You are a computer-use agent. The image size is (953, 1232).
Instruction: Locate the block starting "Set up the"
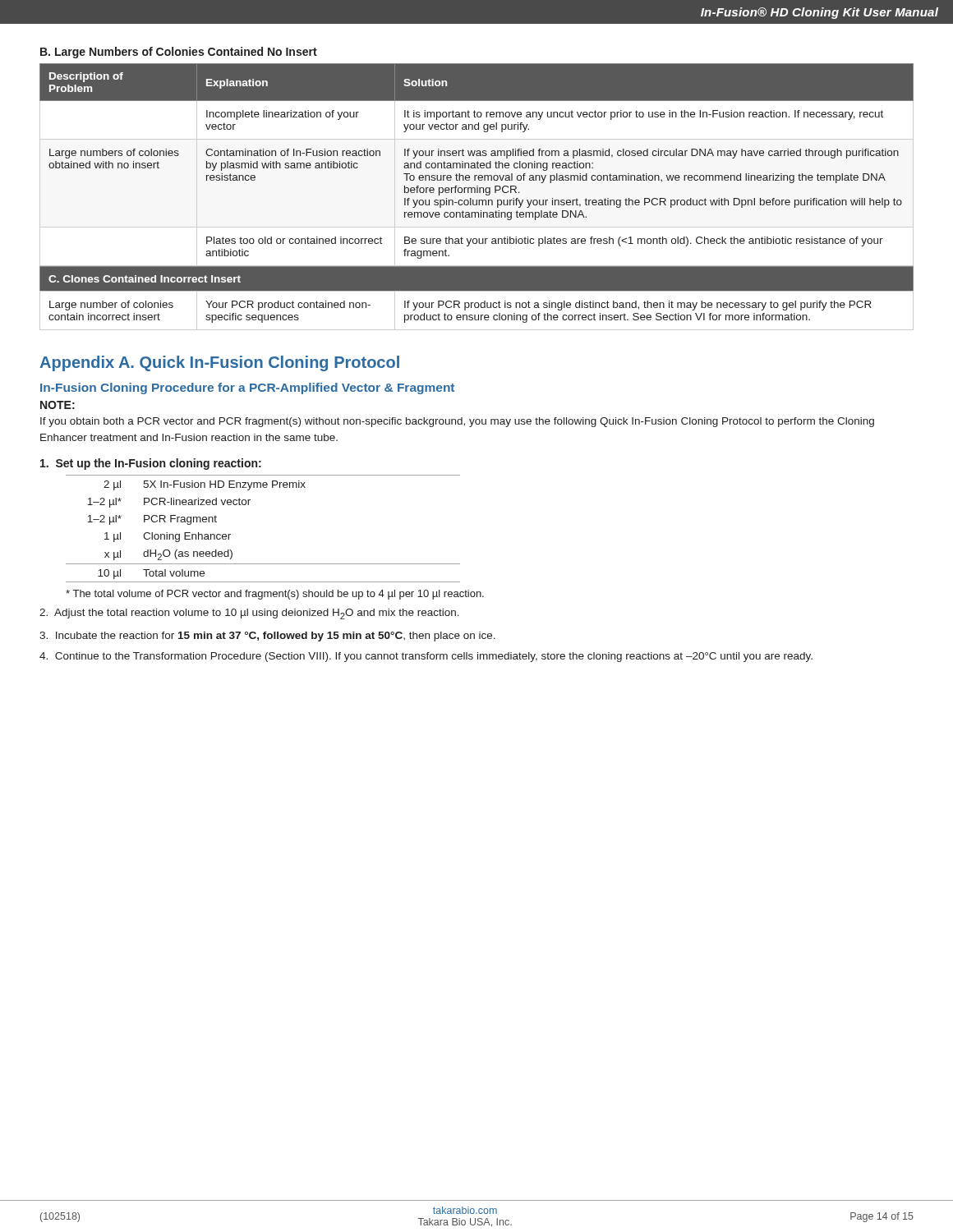tap(151, 463)
